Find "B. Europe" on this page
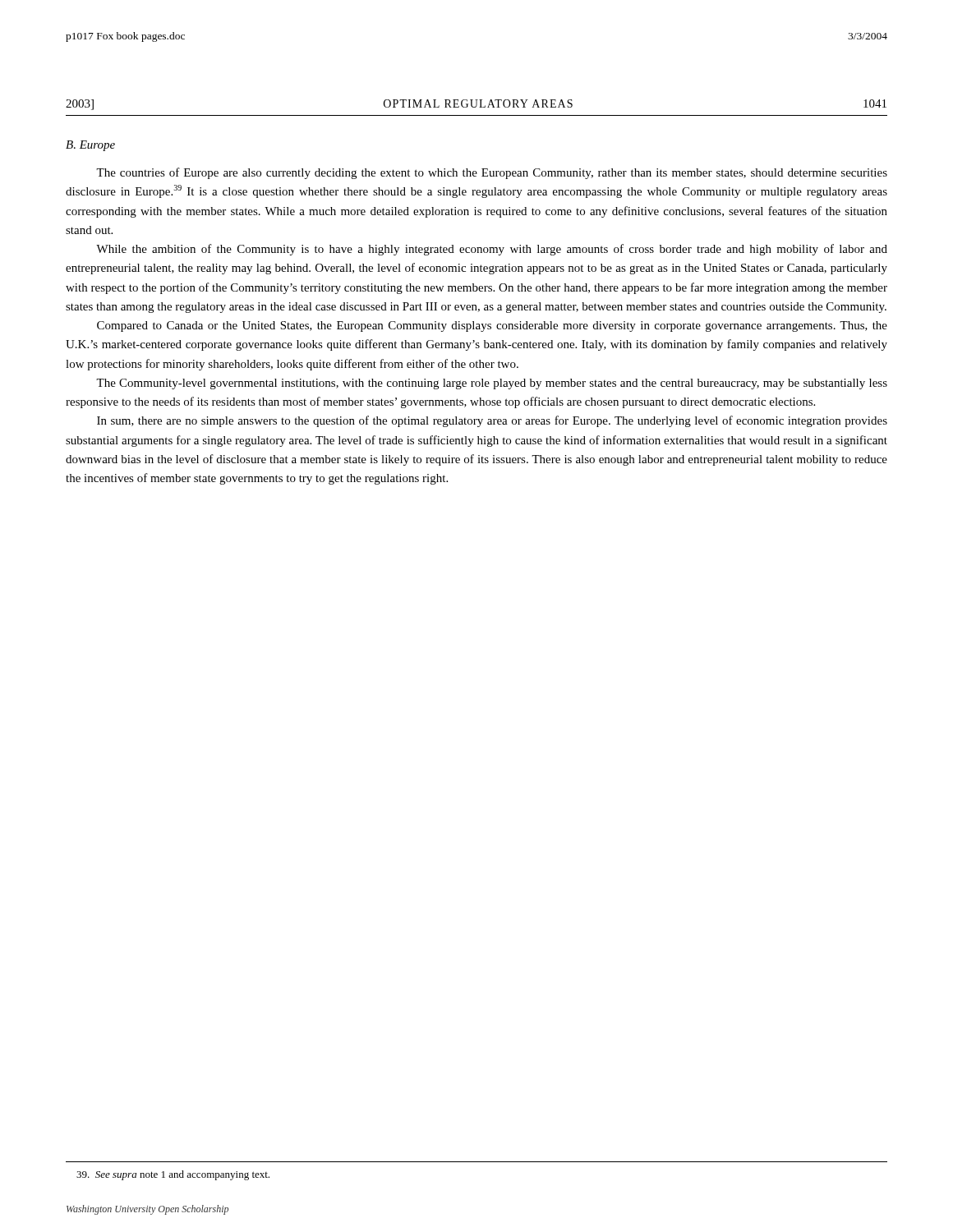 click(90, 145)
